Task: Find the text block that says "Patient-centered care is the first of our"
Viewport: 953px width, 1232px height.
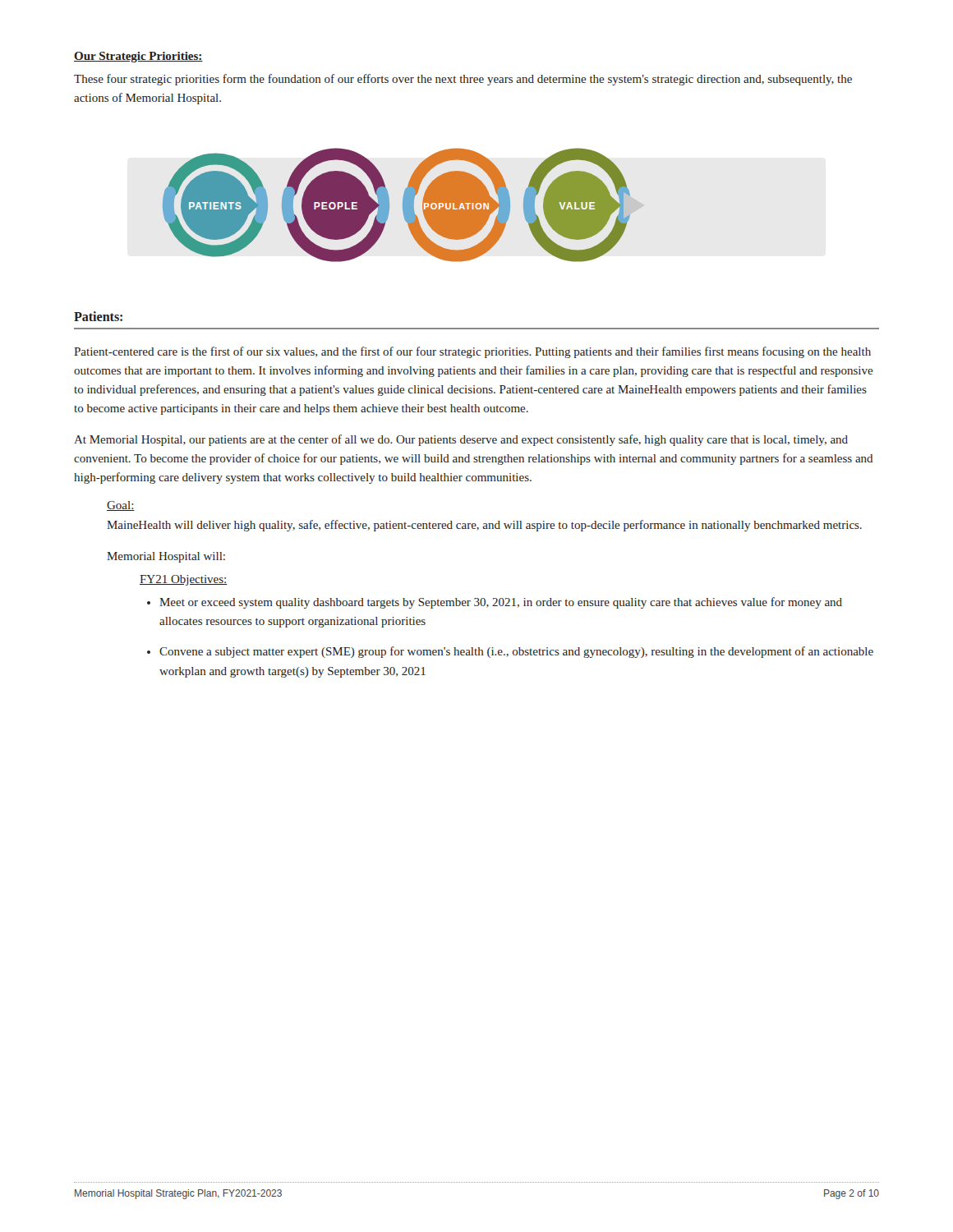Action: (x=476, y=380)
